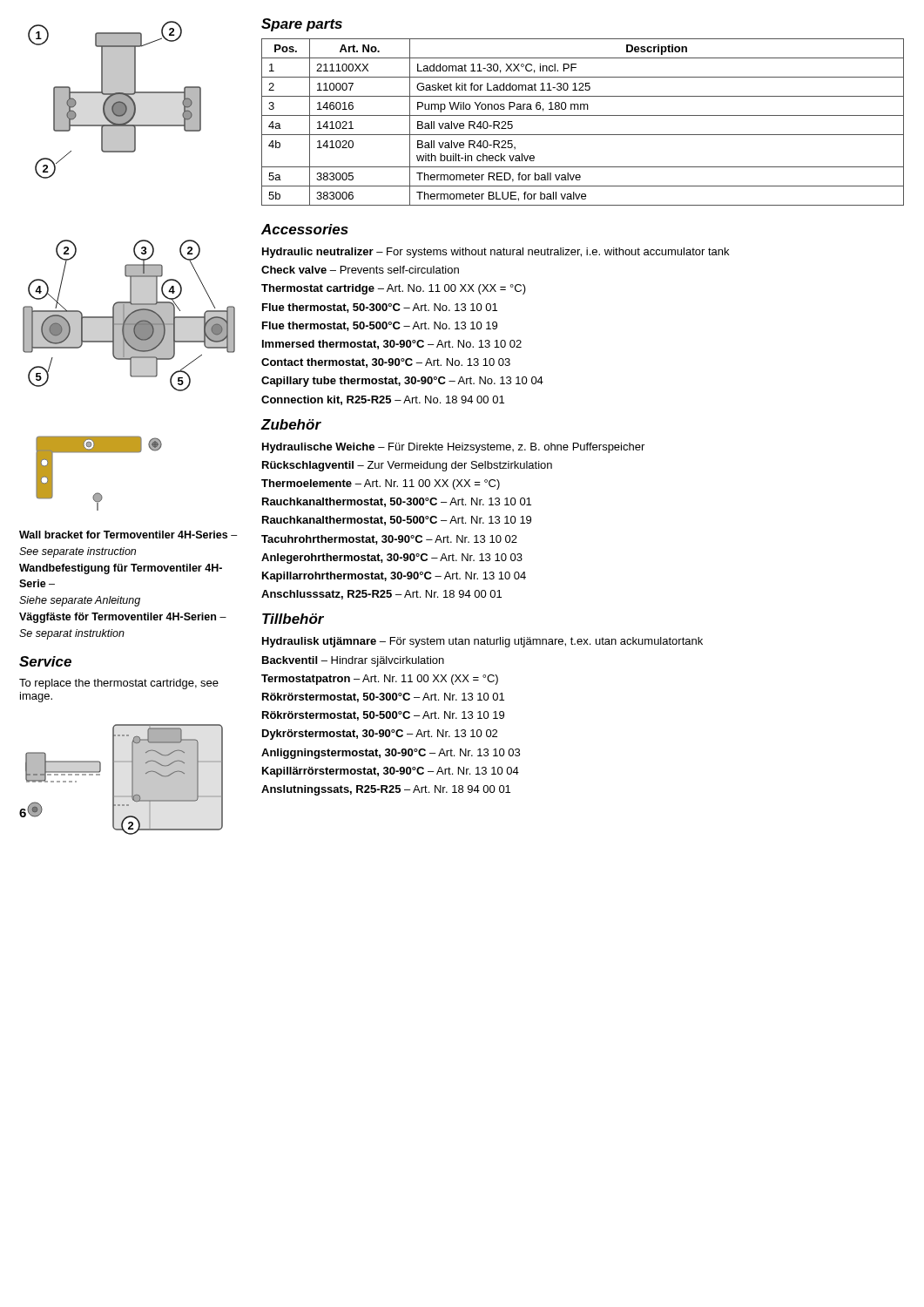The width and height of the screenshot is (924, 1307).
Task: Click the passage that begins "Termostatpatron – Art. Nr."
Action: (x=380, y=678)
